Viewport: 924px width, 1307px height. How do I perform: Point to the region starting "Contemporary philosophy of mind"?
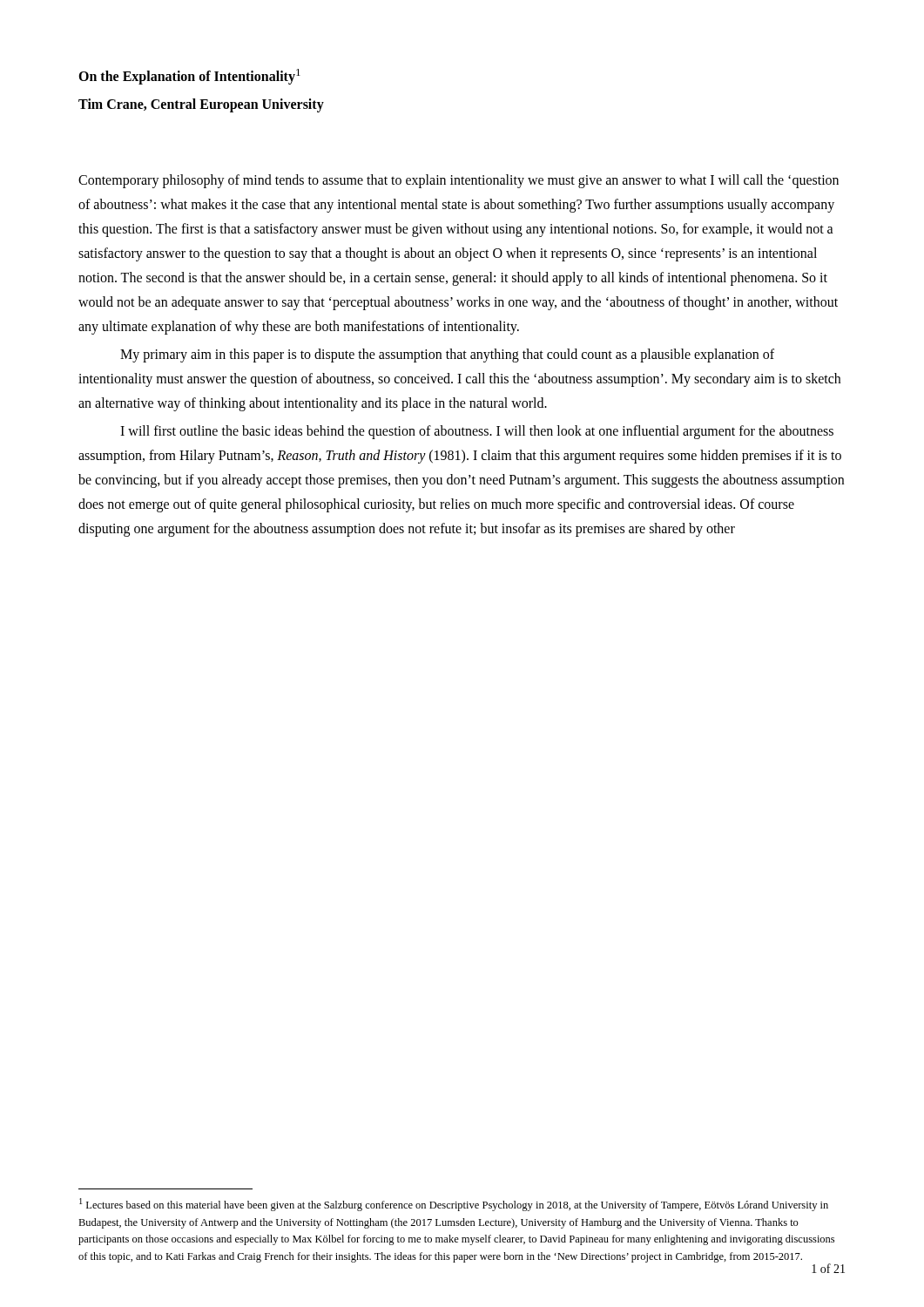pyautogui.click(x=462, y=253)
